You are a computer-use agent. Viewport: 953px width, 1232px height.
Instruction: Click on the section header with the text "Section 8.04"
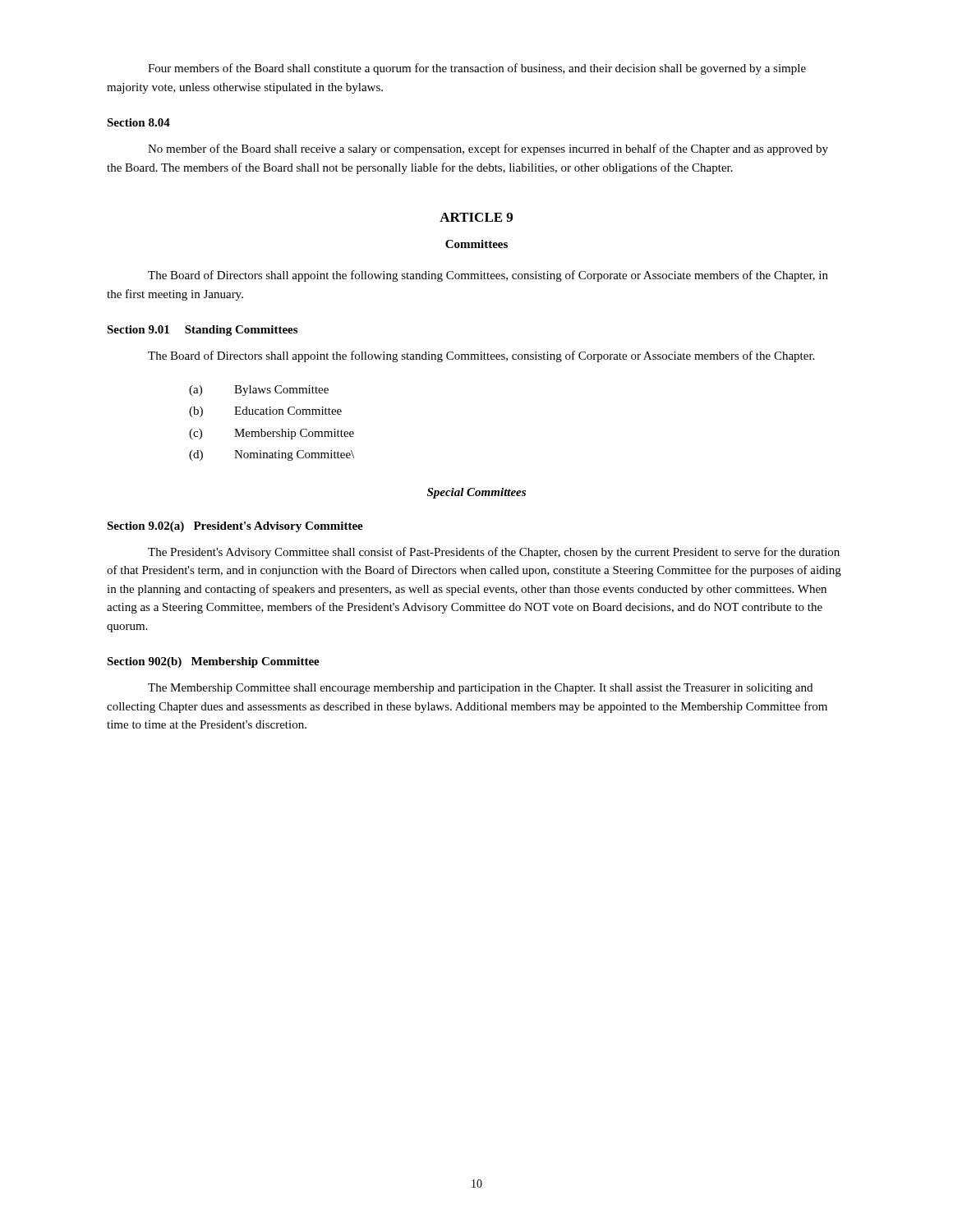tap(138, 122)
